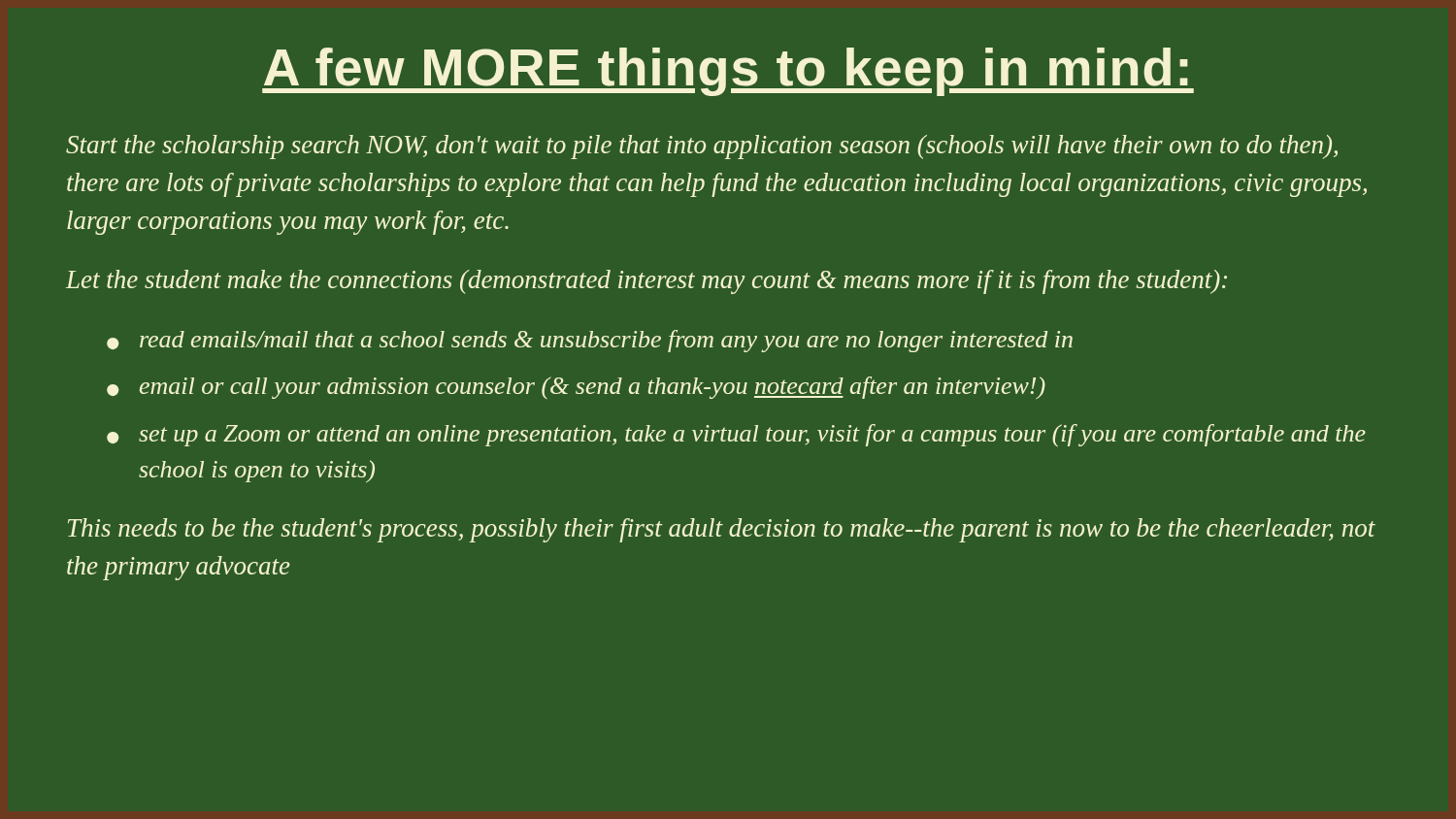1456x819 pixels.
Task: Select the text block that reads "This needs to be the"
Action: click(x=720, y=547)
